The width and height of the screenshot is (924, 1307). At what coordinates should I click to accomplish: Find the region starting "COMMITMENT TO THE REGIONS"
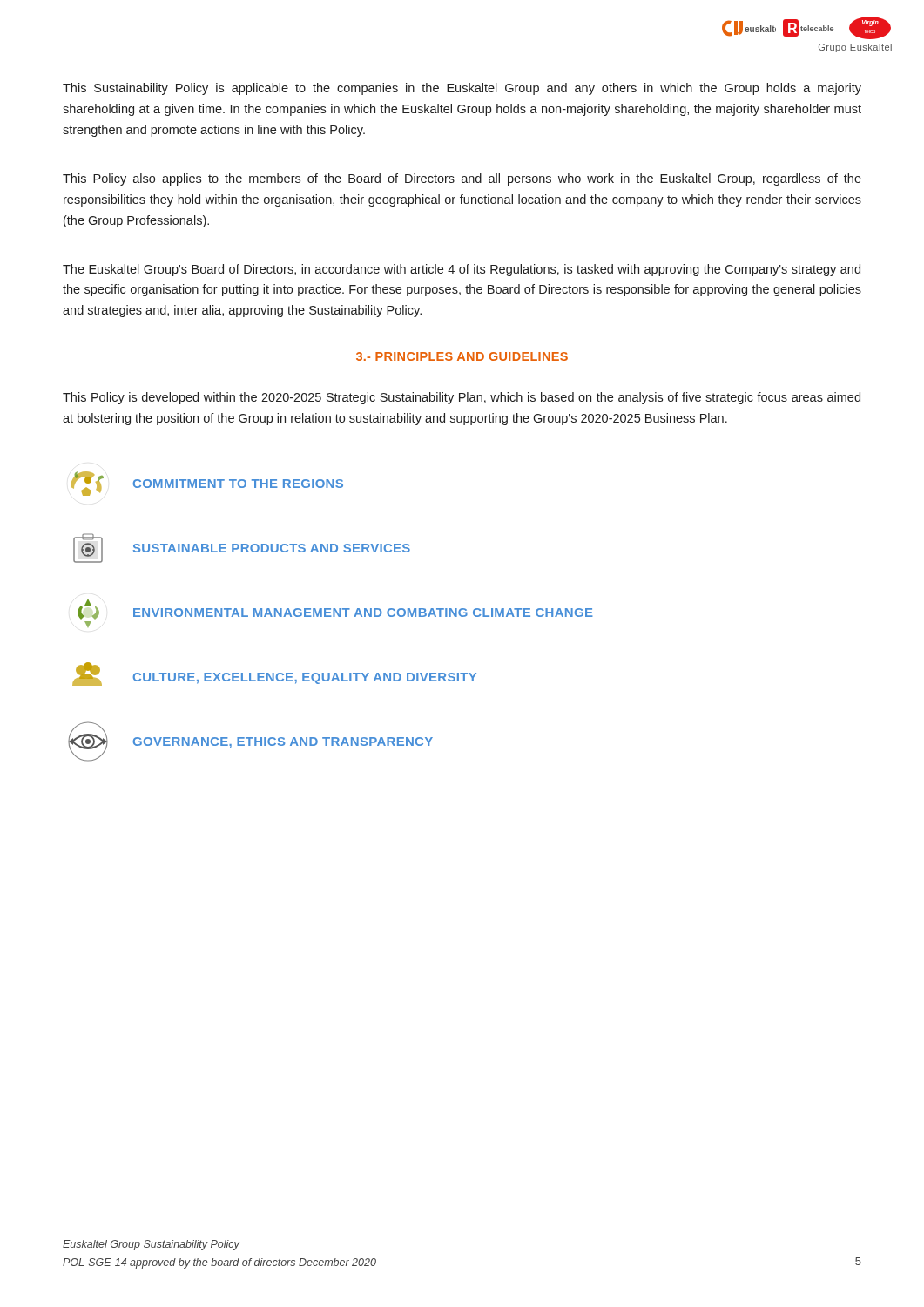pyautogui.click(x=207, y=484)
